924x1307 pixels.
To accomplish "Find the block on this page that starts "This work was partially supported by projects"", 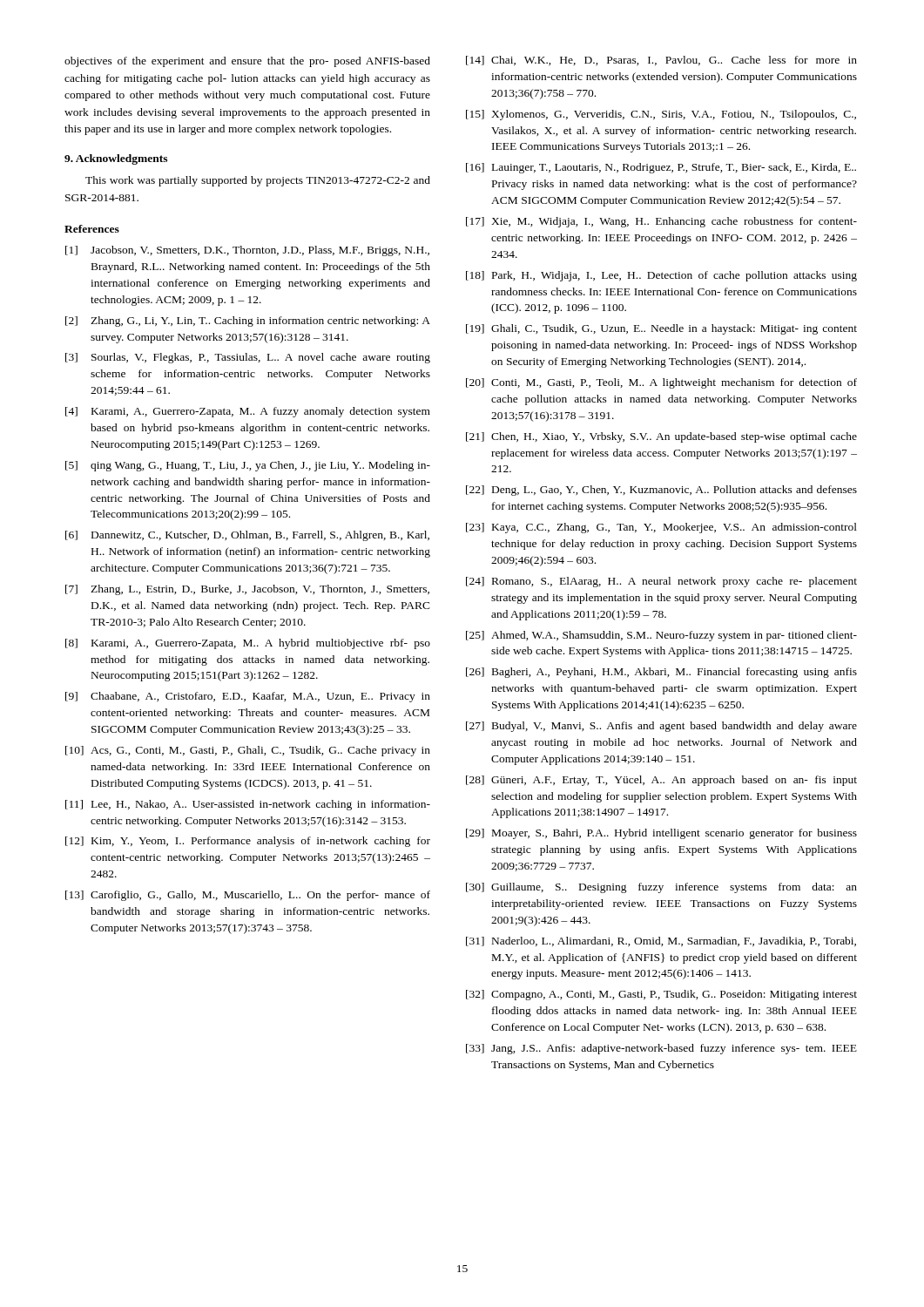I will [x=247, y=189].
